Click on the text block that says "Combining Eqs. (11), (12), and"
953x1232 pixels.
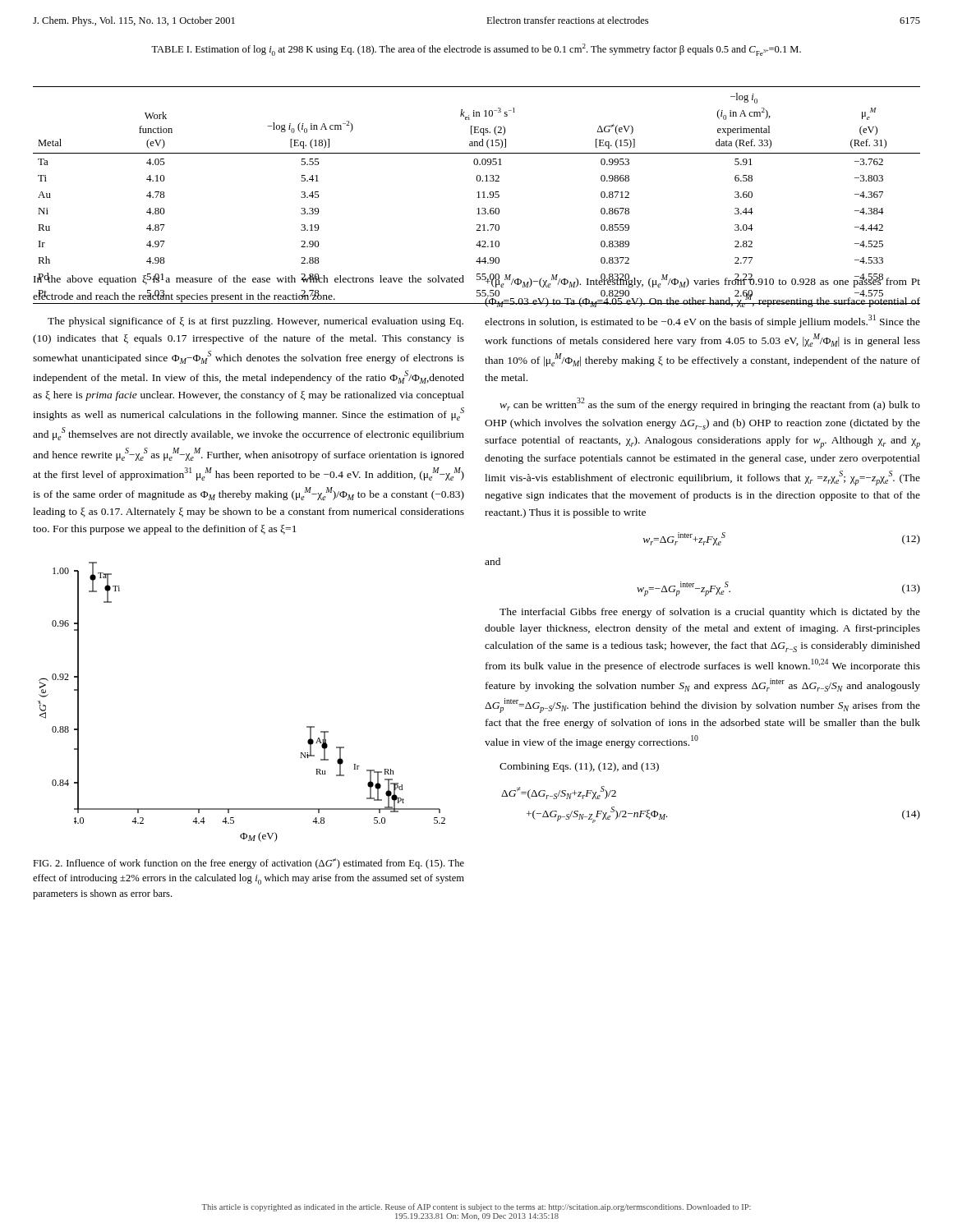coord(579,766)
